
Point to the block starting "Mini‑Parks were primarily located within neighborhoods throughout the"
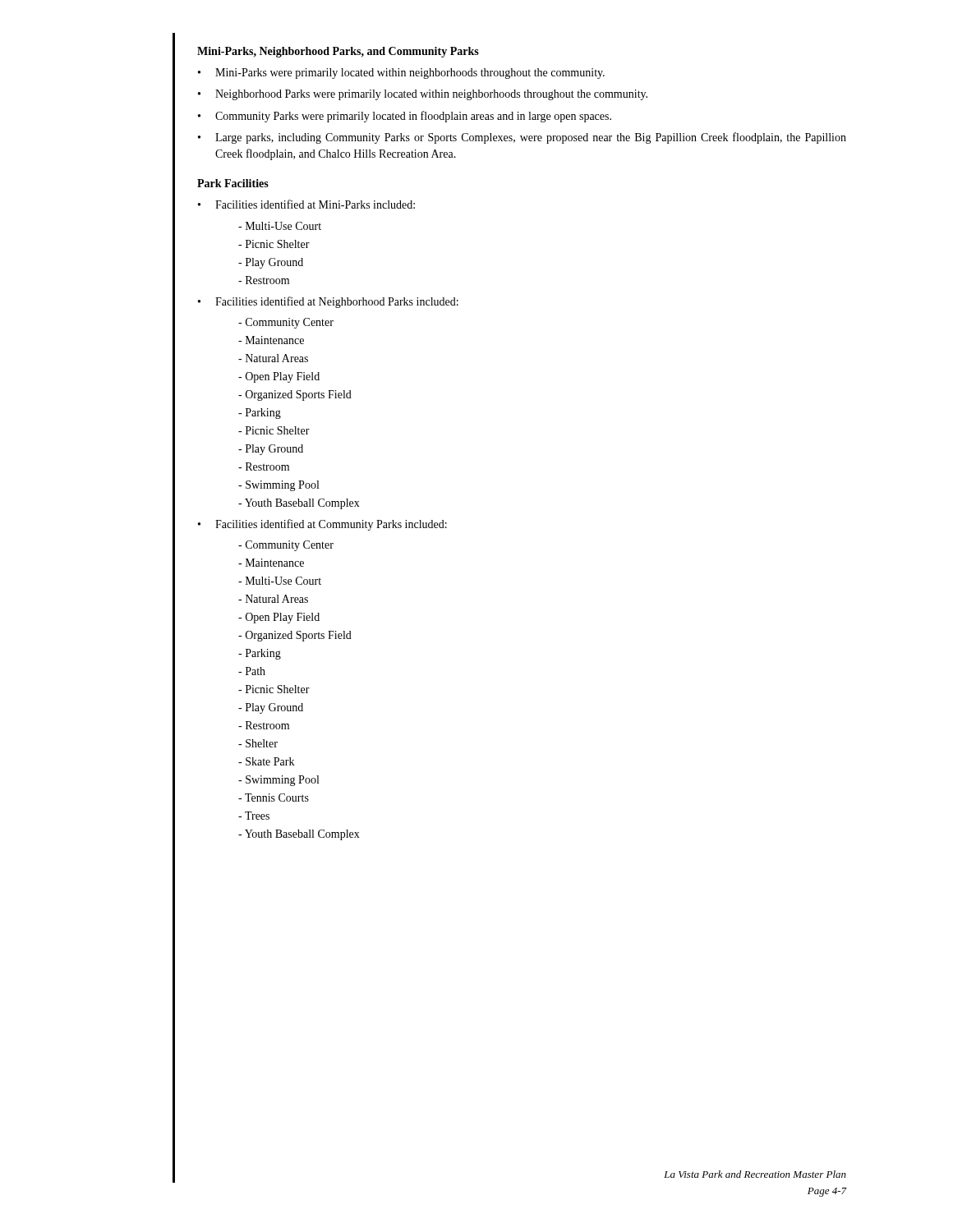[x=410, y=73]
